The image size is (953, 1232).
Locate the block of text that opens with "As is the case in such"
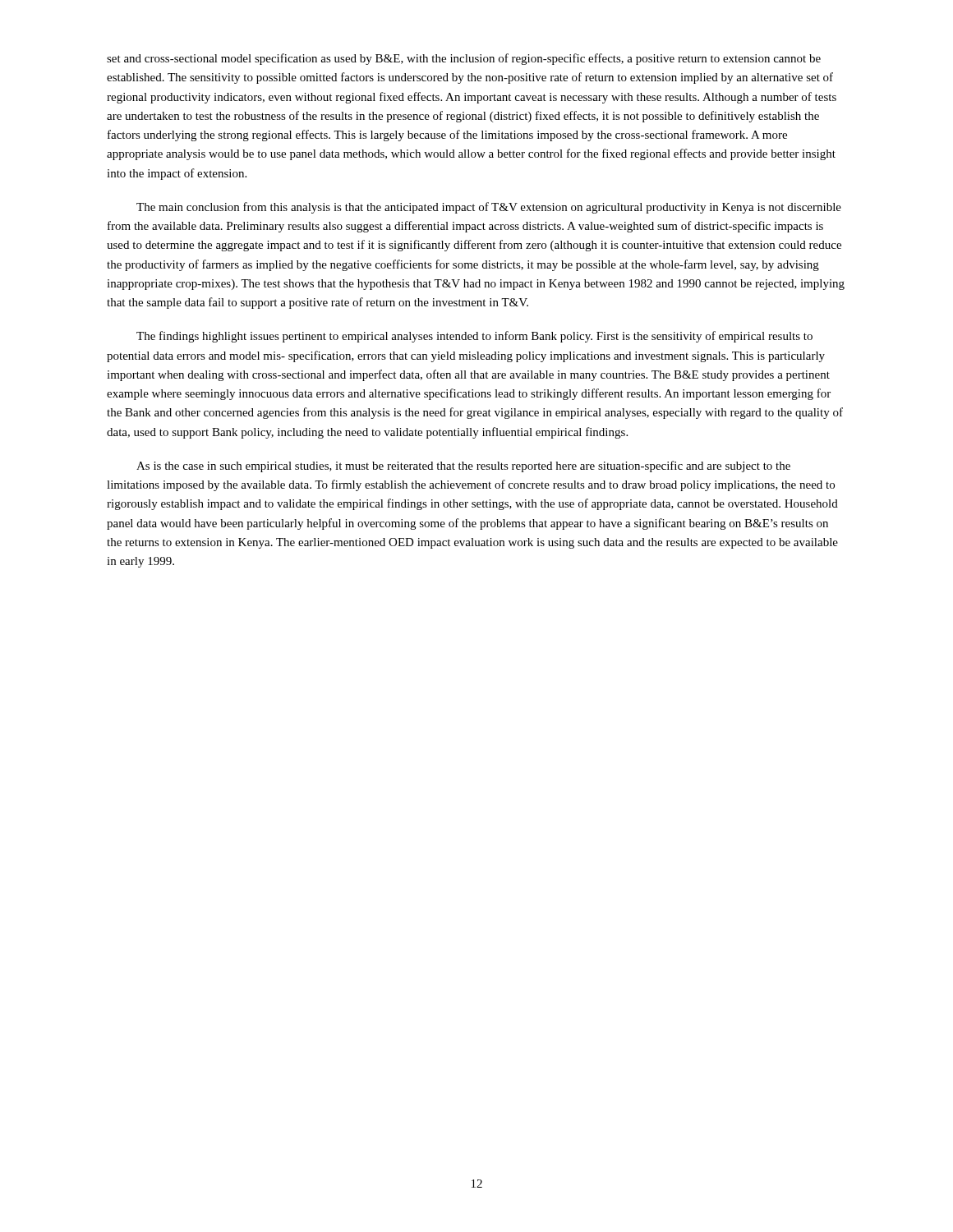click(x=472, y=513)
